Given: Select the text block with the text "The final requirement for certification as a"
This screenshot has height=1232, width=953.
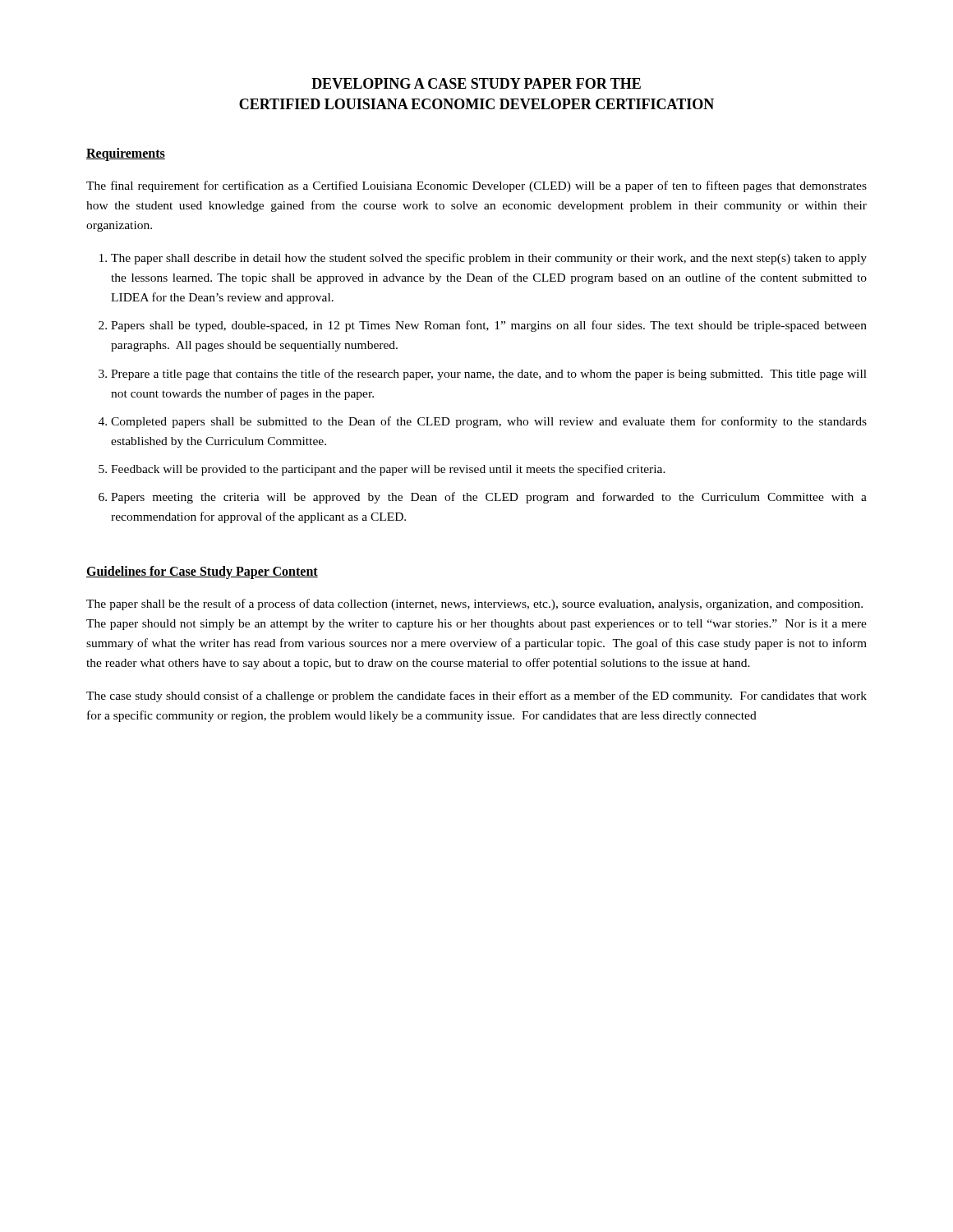Looking at the screenshot, I should [476, 205].
